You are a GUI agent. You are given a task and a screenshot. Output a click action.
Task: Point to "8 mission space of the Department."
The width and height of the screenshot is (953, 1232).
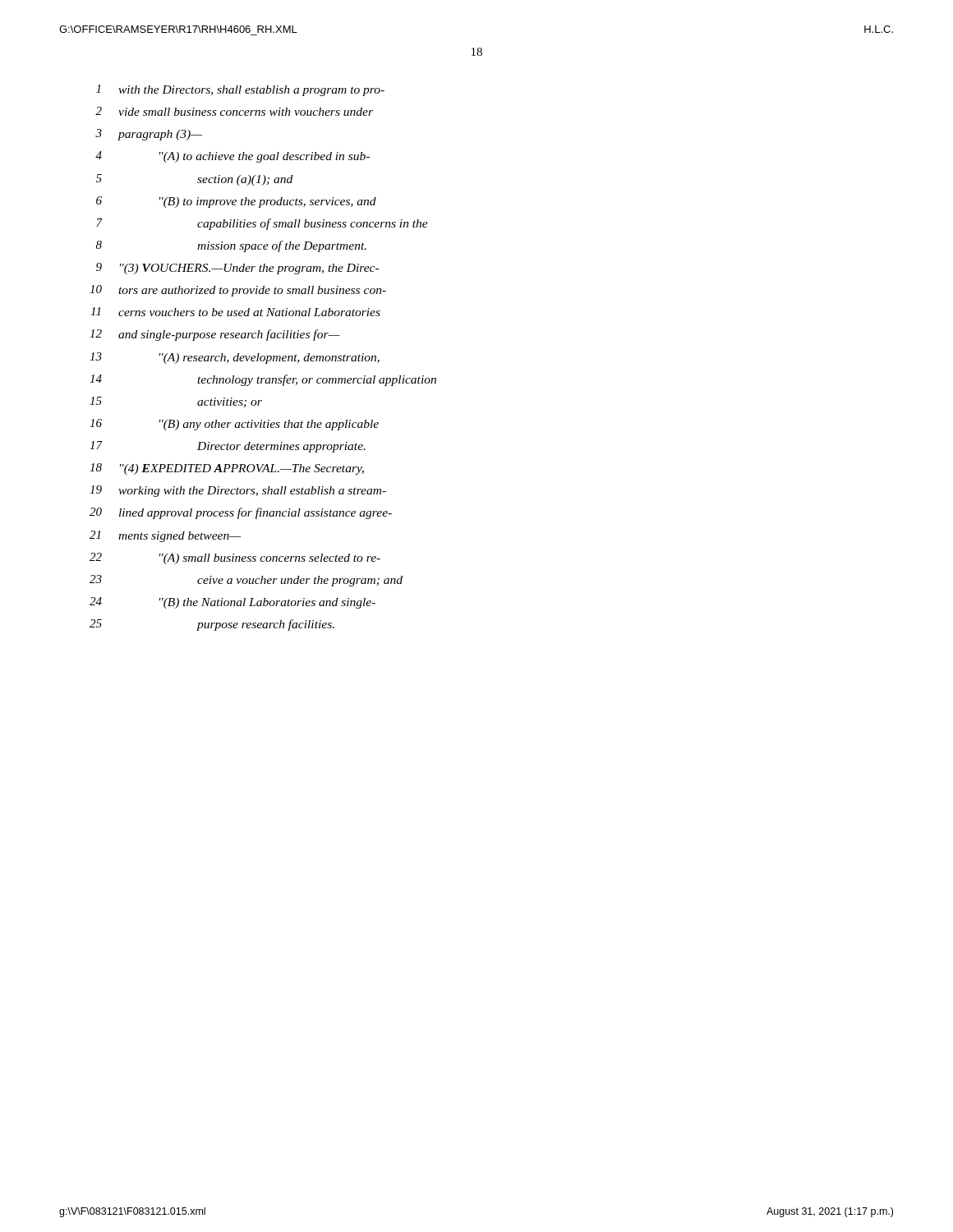(x=231, y=246)
